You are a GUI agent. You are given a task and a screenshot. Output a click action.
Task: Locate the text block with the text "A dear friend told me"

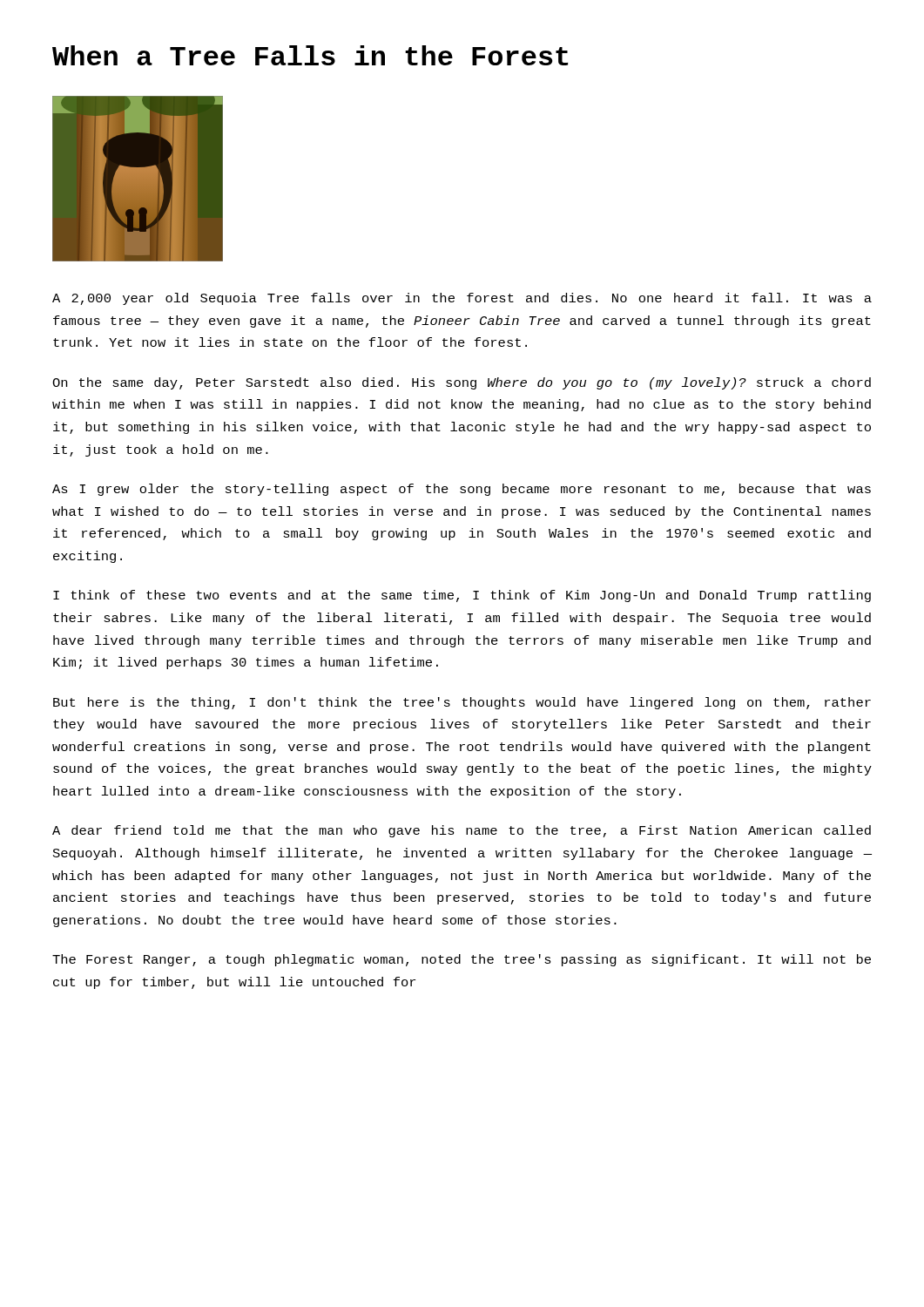pyautogui.click(x=462, y=877)
